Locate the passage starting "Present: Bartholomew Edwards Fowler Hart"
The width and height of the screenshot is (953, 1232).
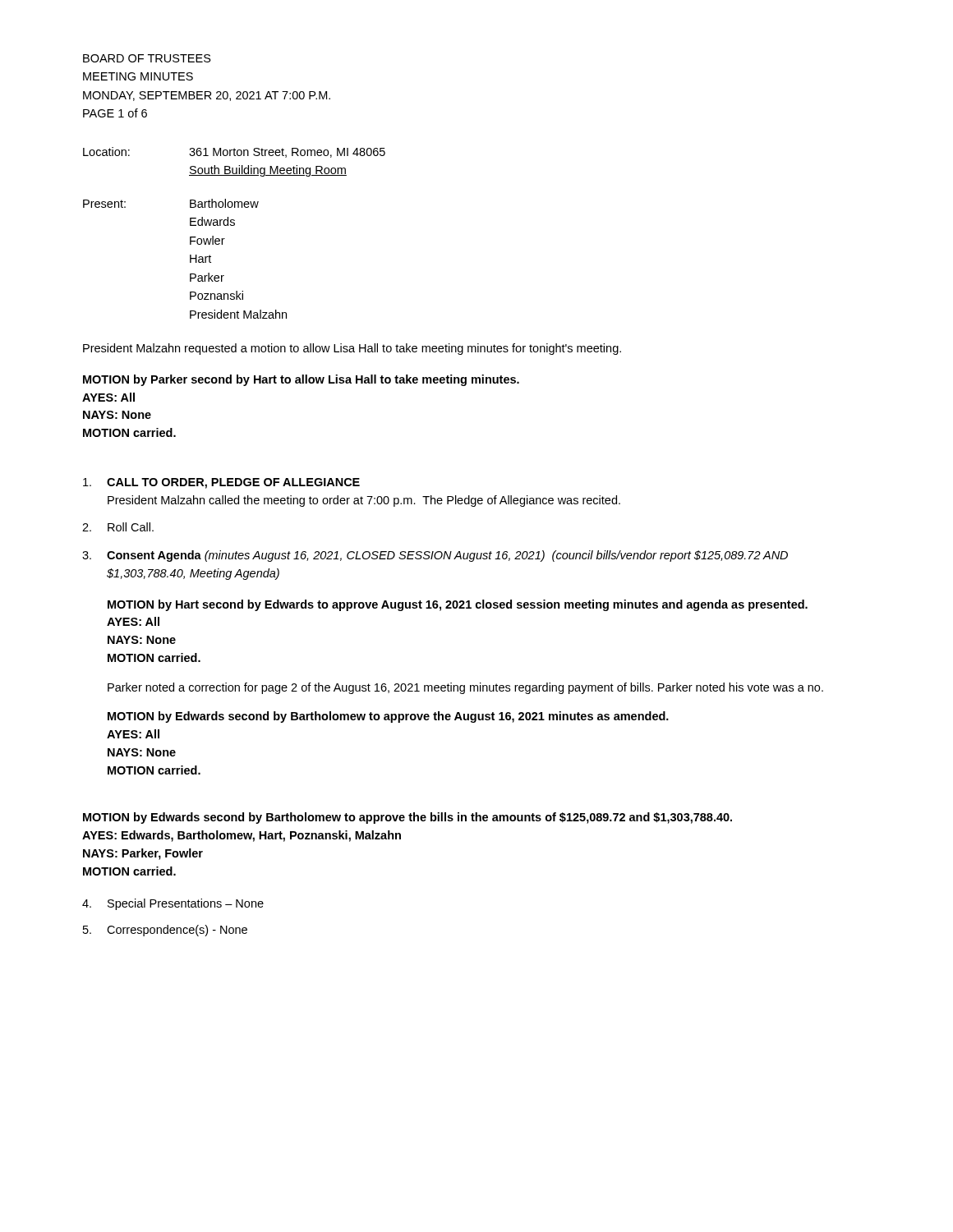pyautogui.click(x=103, y=204)
